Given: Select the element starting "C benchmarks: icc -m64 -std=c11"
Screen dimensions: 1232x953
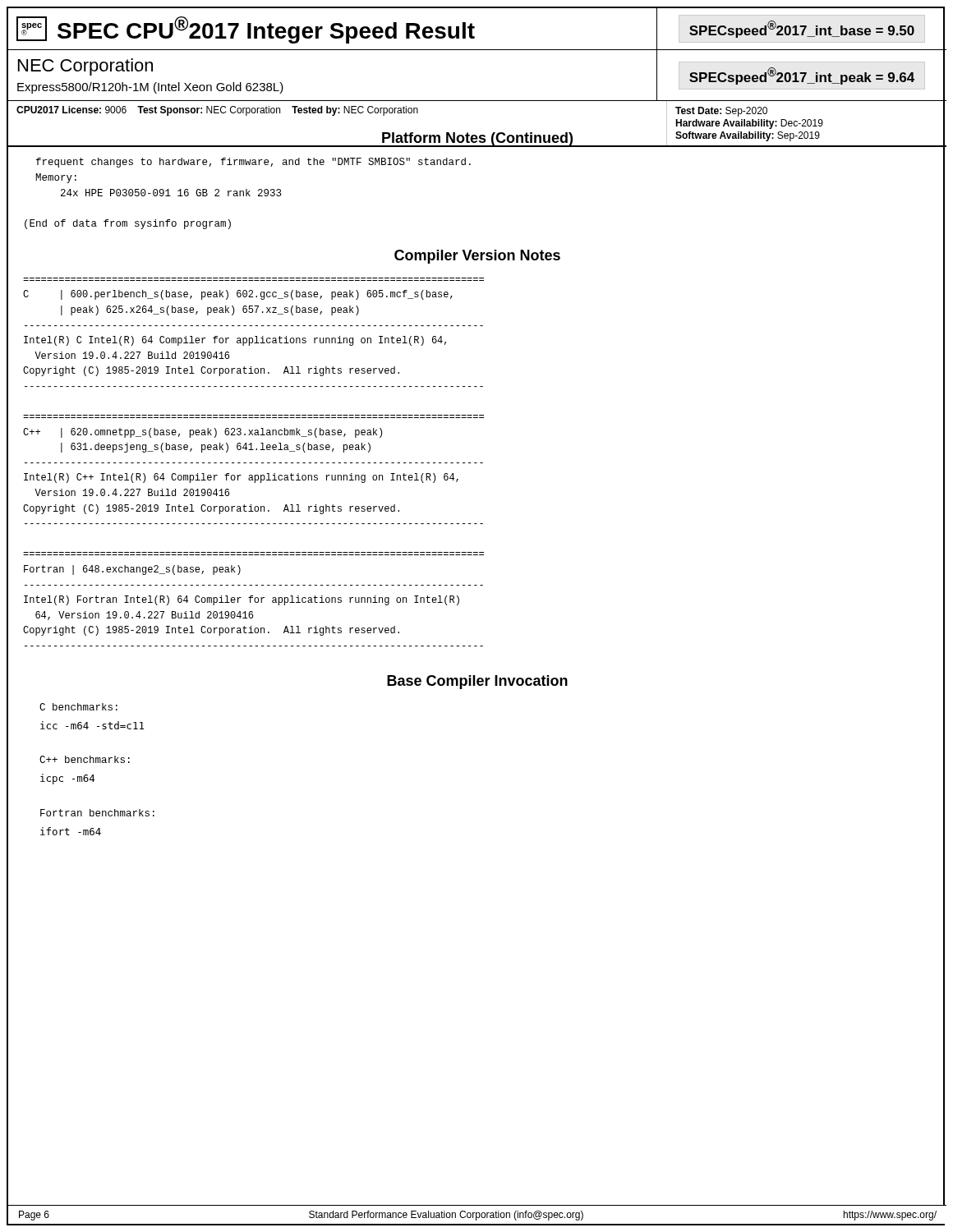Looking at the screenshot, I should (x=92, y=717).
